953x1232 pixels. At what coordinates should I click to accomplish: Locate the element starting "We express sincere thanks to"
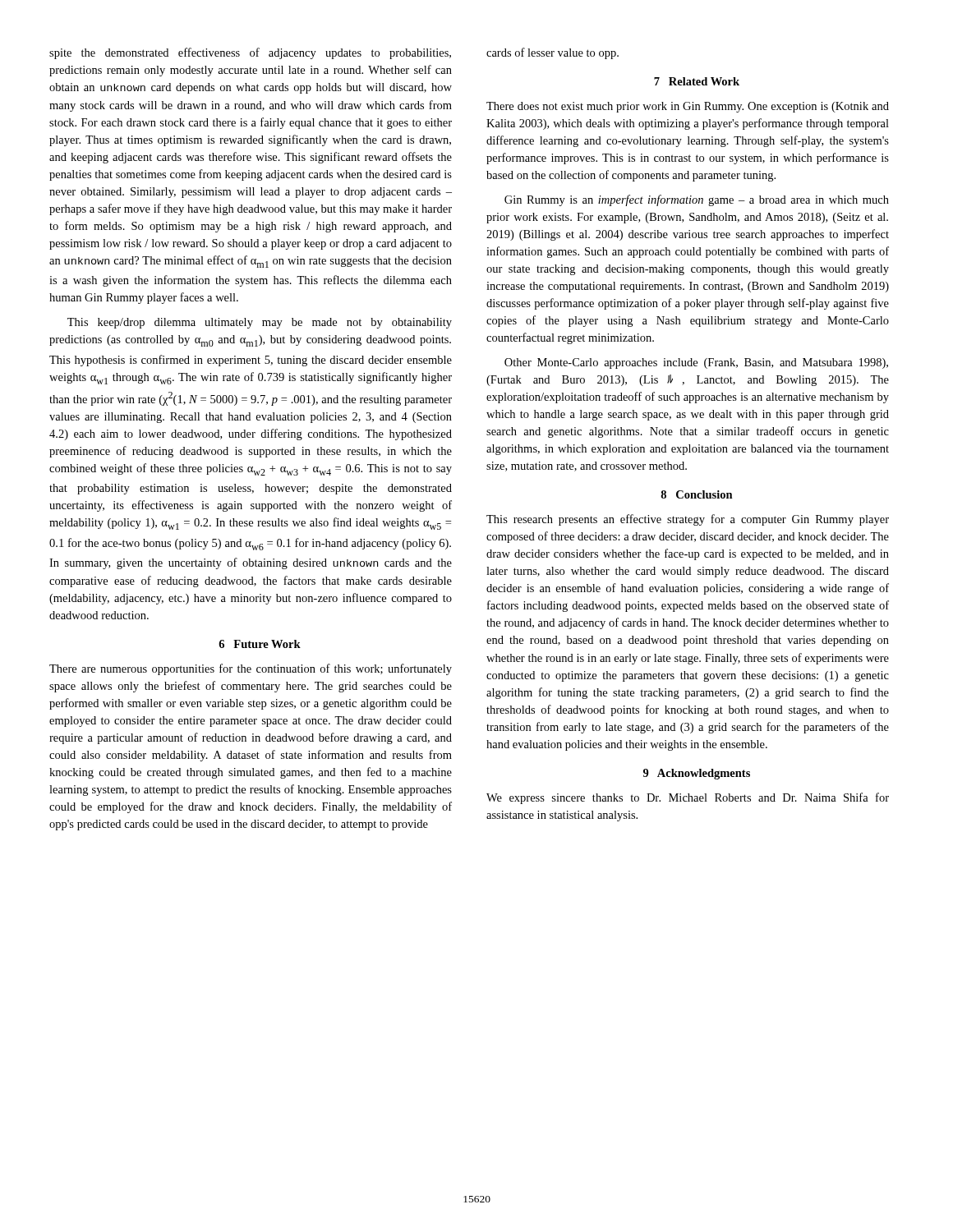click(688, 806)
